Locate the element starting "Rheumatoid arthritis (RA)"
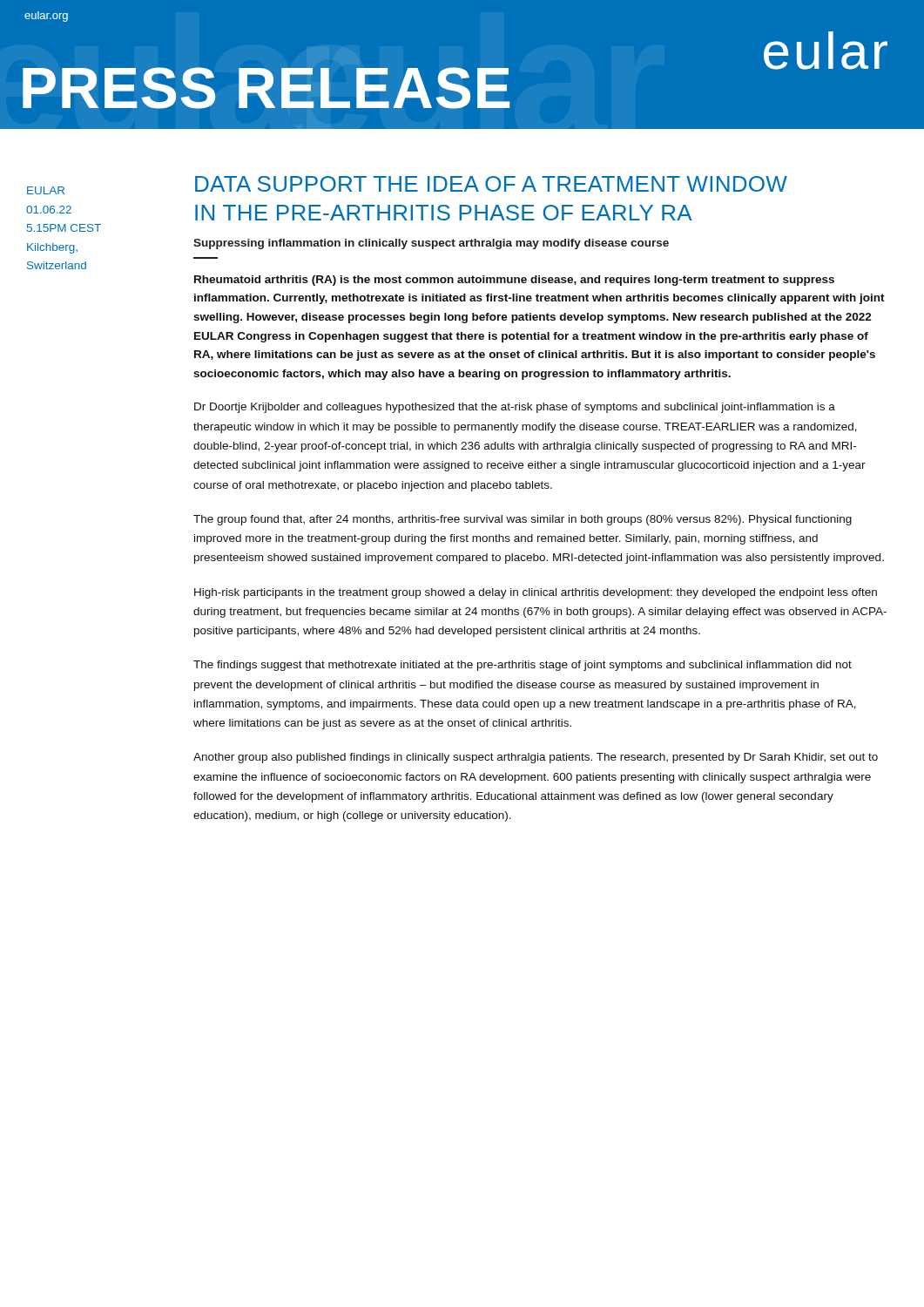 click(539, 326)
